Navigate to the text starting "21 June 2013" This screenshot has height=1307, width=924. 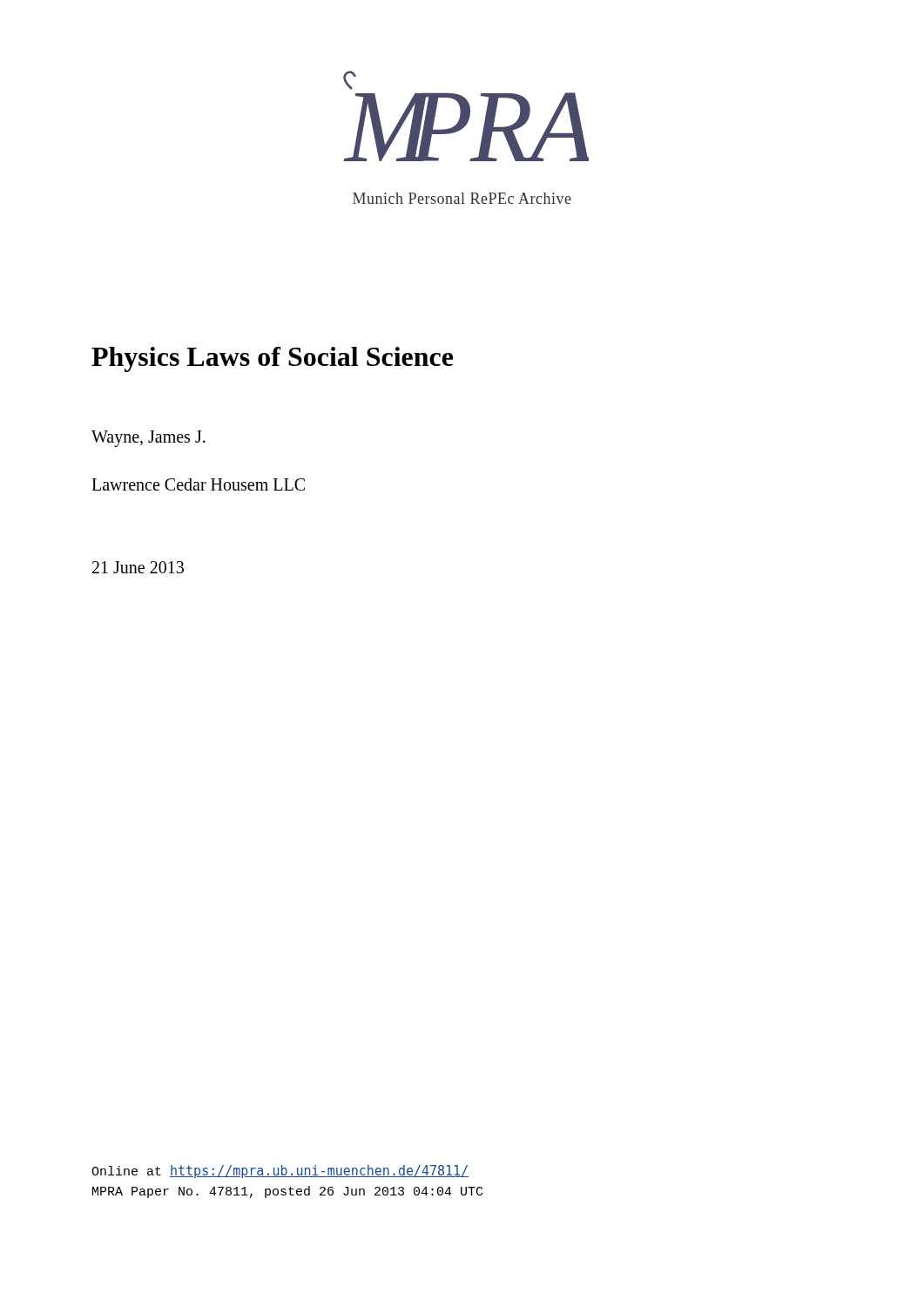tap(138, 568)
